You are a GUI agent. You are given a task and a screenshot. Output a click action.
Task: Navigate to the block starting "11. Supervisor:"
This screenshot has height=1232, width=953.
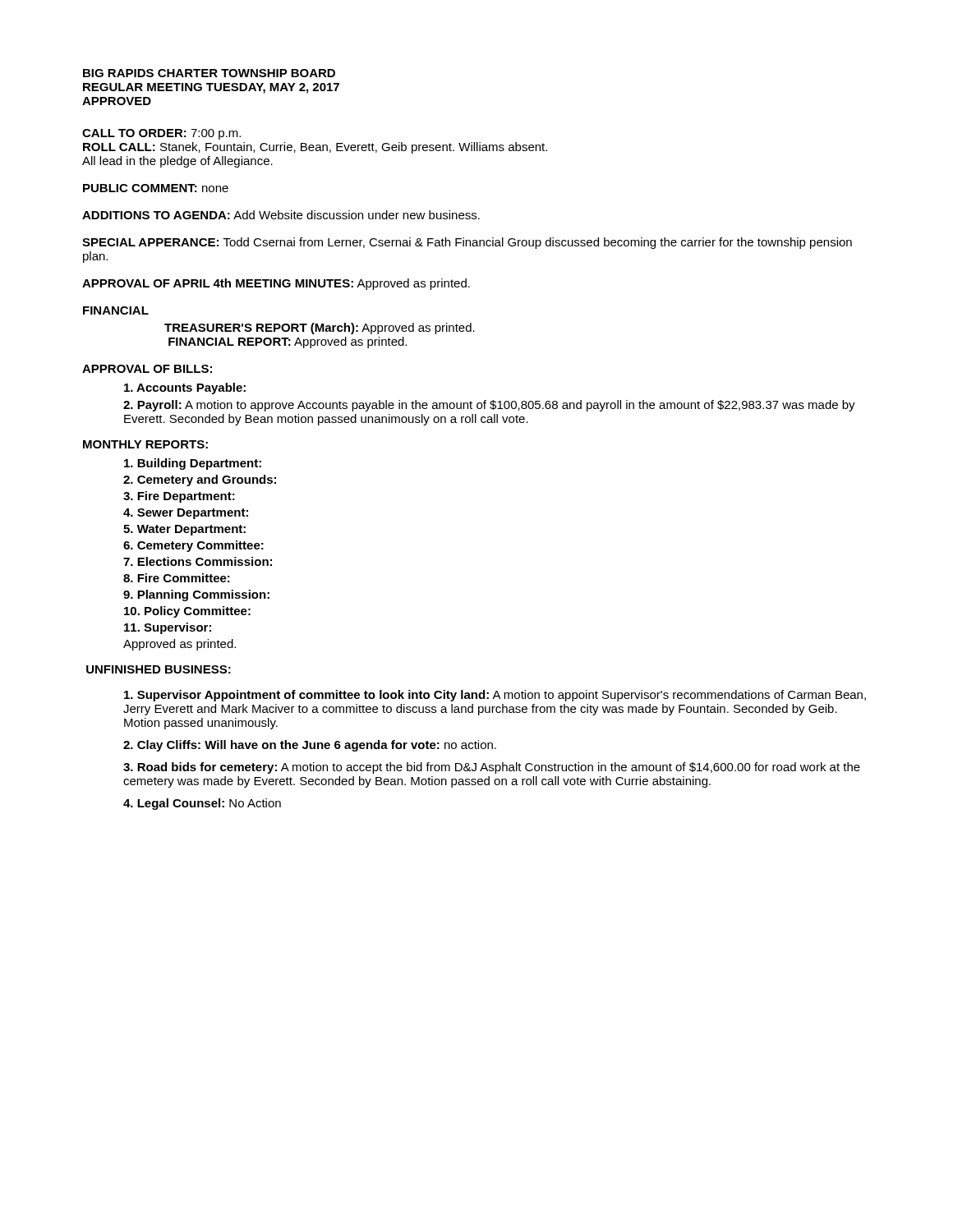168,627
